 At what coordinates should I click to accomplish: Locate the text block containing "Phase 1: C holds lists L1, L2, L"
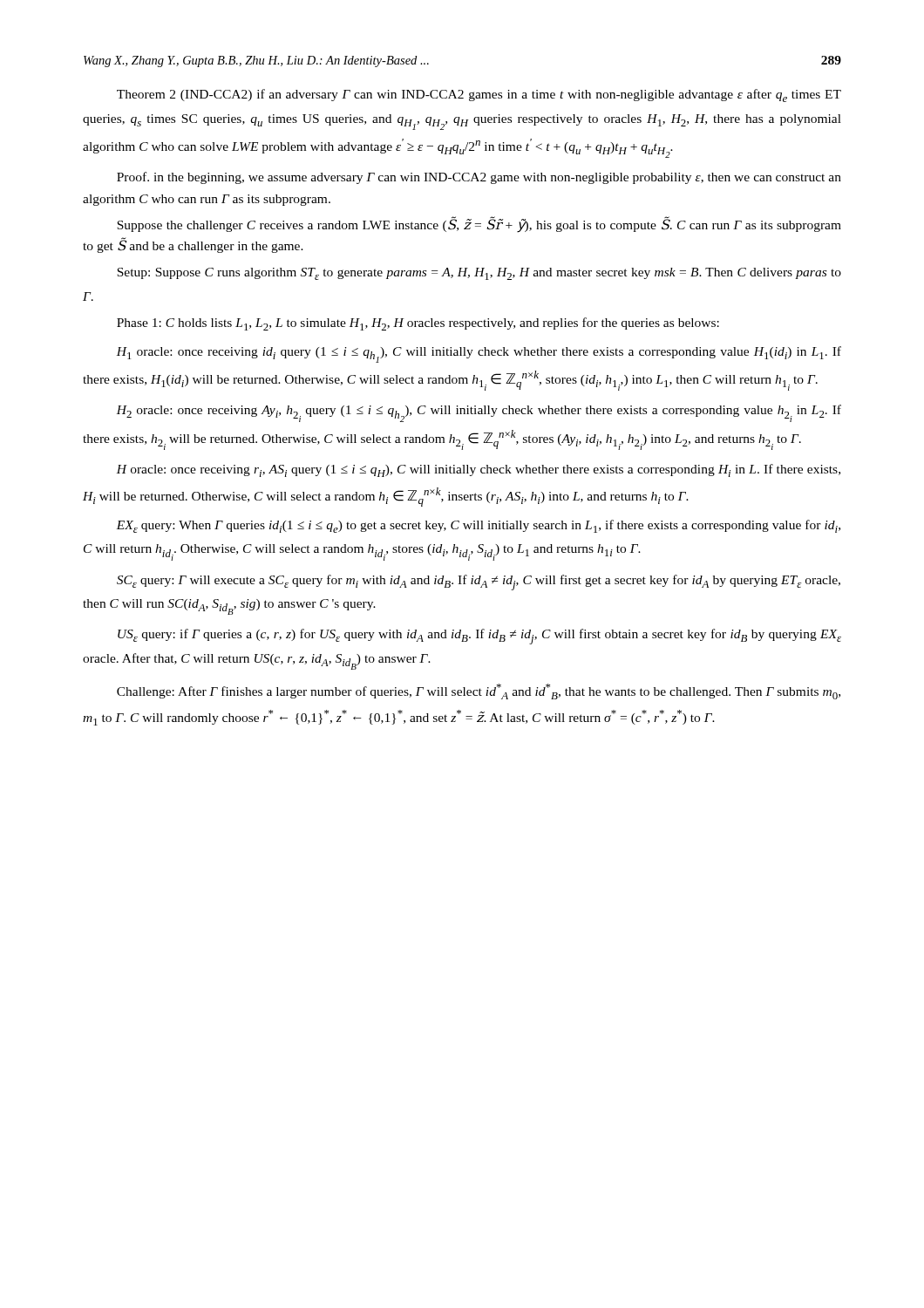pos(418,324)
